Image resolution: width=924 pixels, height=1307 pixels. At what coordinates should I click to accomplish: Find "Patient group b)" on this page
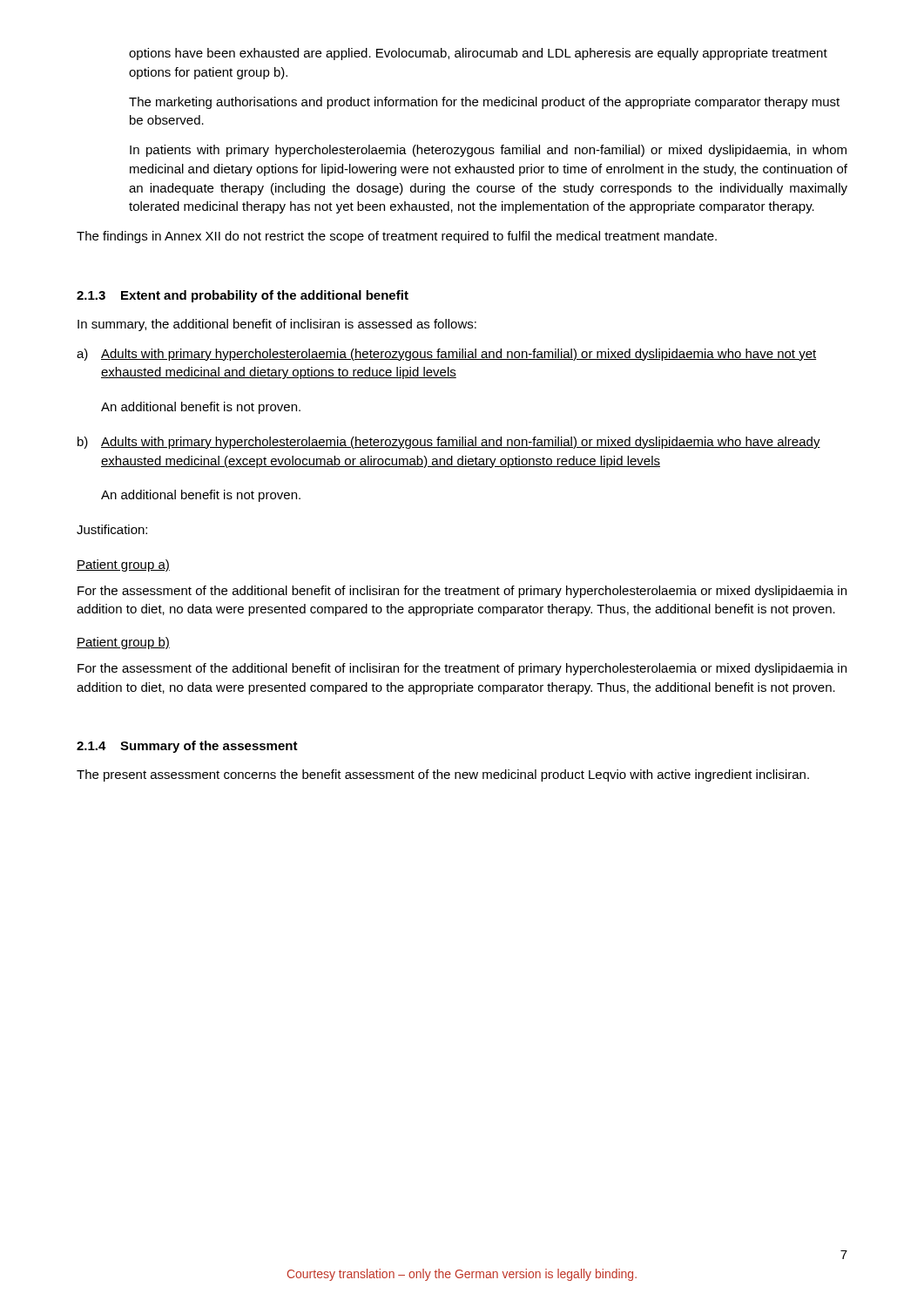tap(123, 643)
